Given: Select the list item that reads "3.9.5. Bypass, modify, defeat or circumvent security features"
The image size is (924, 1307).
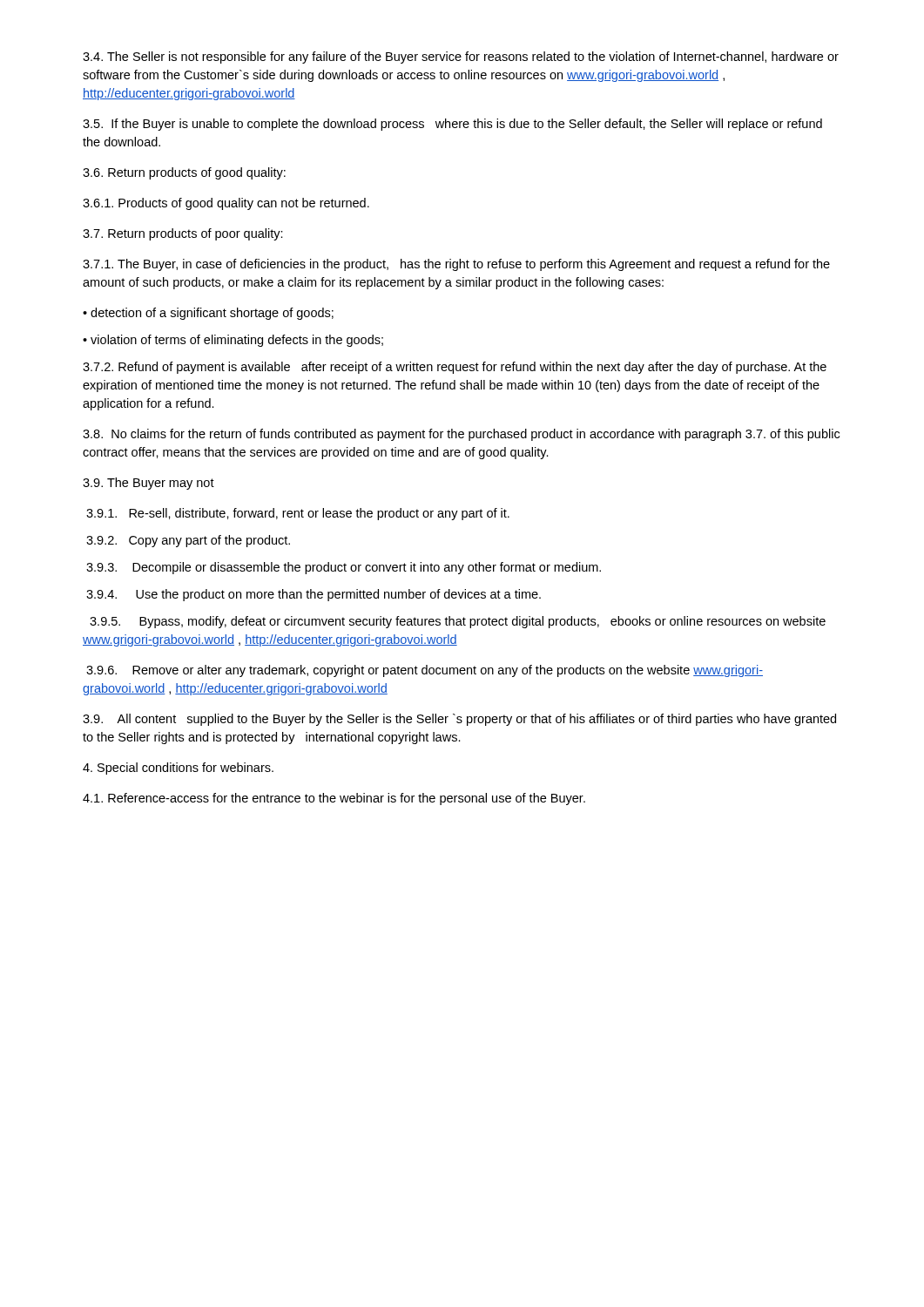Looking at the screenshot, I should (x=454, y=631).
